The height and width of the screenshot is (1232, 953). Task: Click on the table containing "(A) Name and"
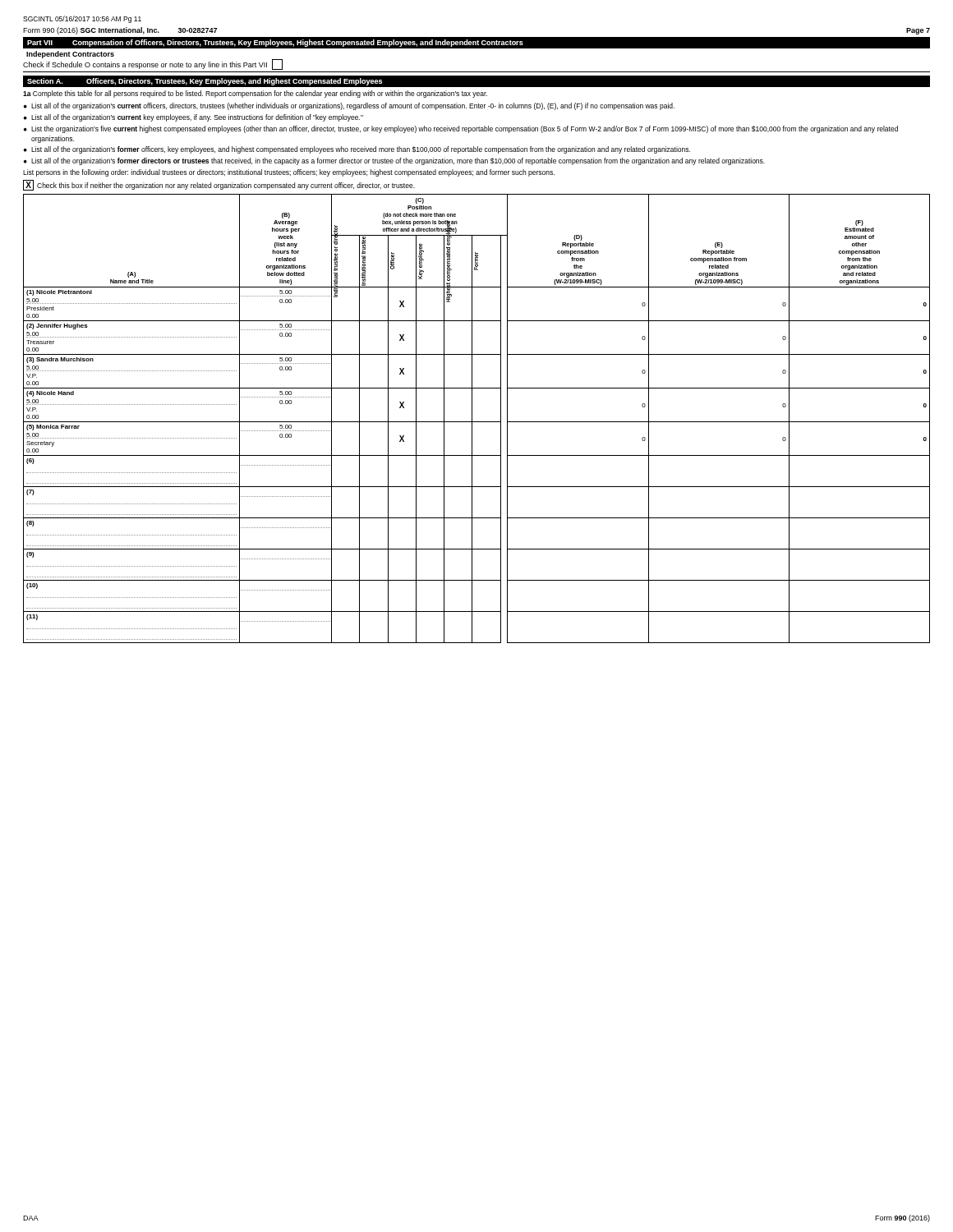coord(476,419)
